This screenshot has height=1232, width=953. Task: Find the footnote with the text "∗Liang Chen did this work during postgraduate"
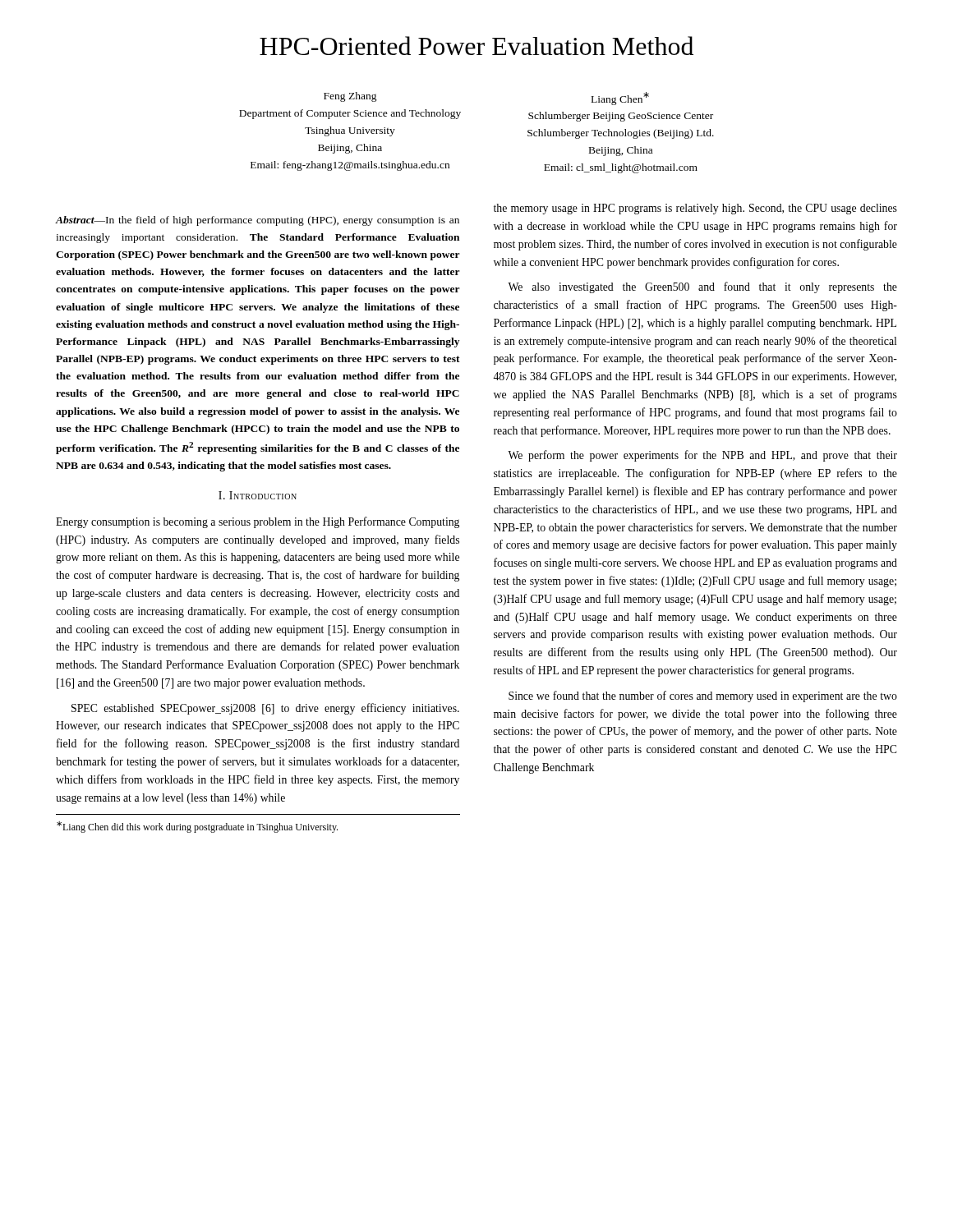pos(197,826)
